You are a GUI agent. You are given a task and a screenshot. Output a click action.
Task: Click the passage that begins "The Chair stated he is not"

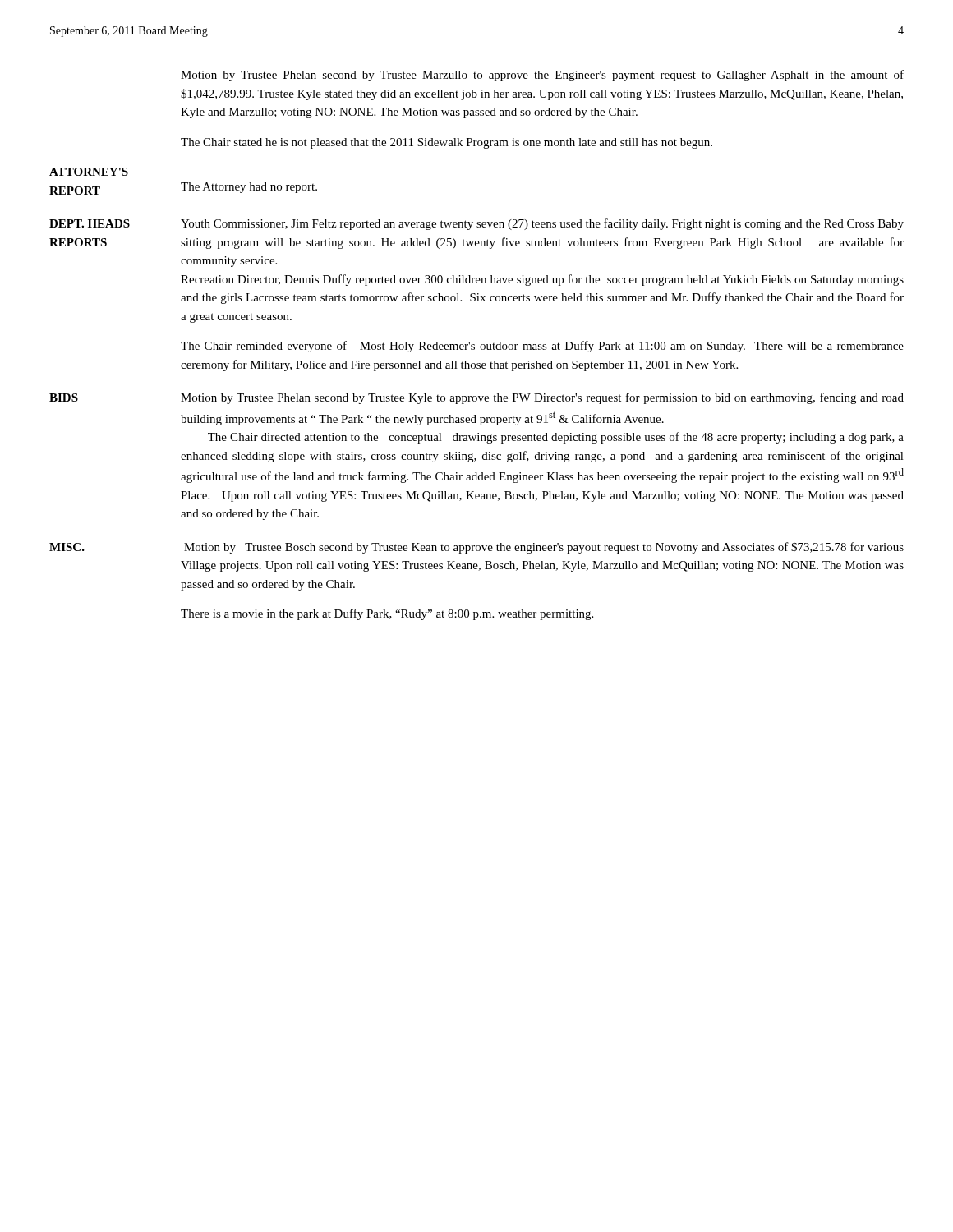(x=542, y=142)
